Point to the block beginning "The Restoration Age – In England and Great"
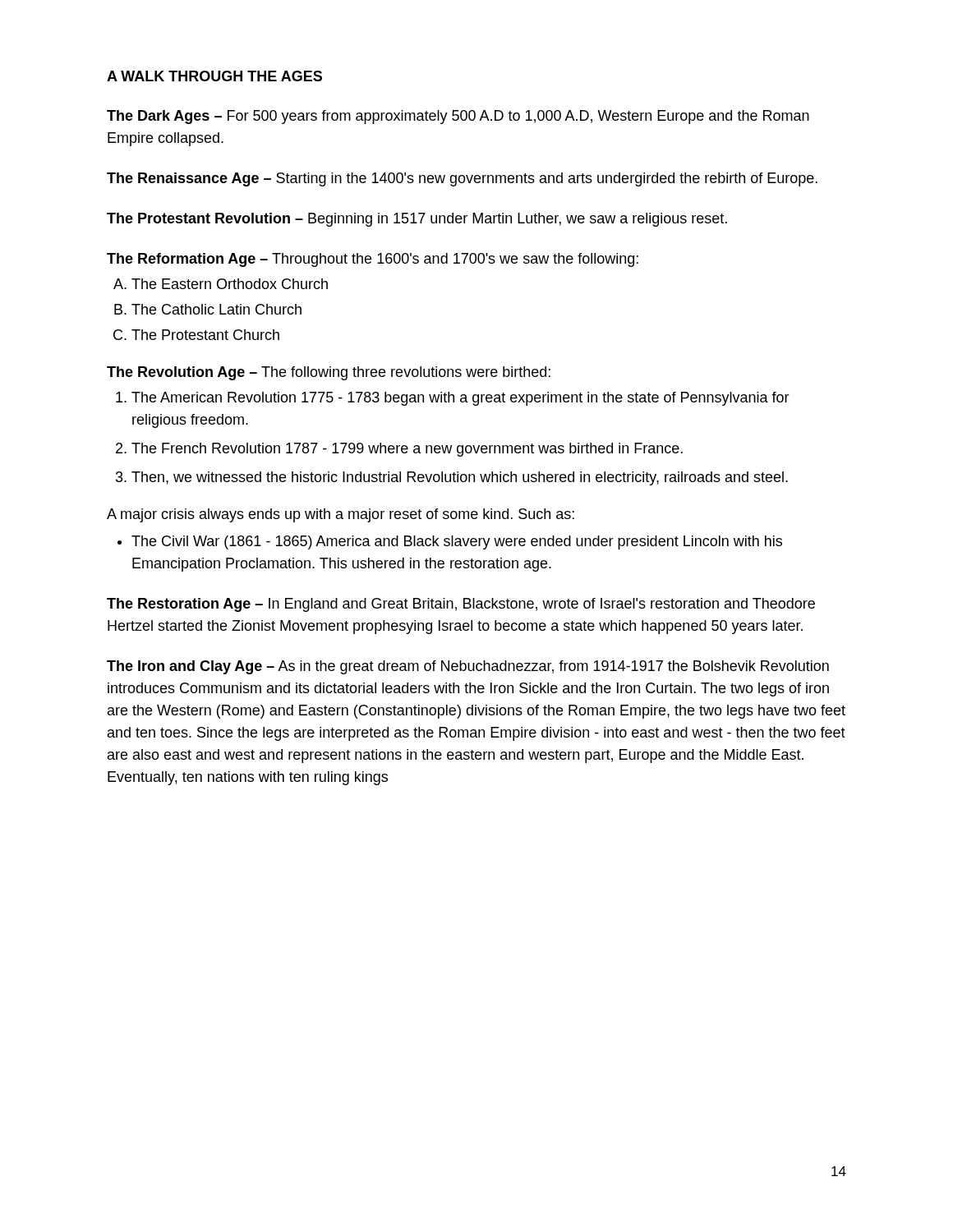This screenshot has width=953, height=1232. pos(461,615)
